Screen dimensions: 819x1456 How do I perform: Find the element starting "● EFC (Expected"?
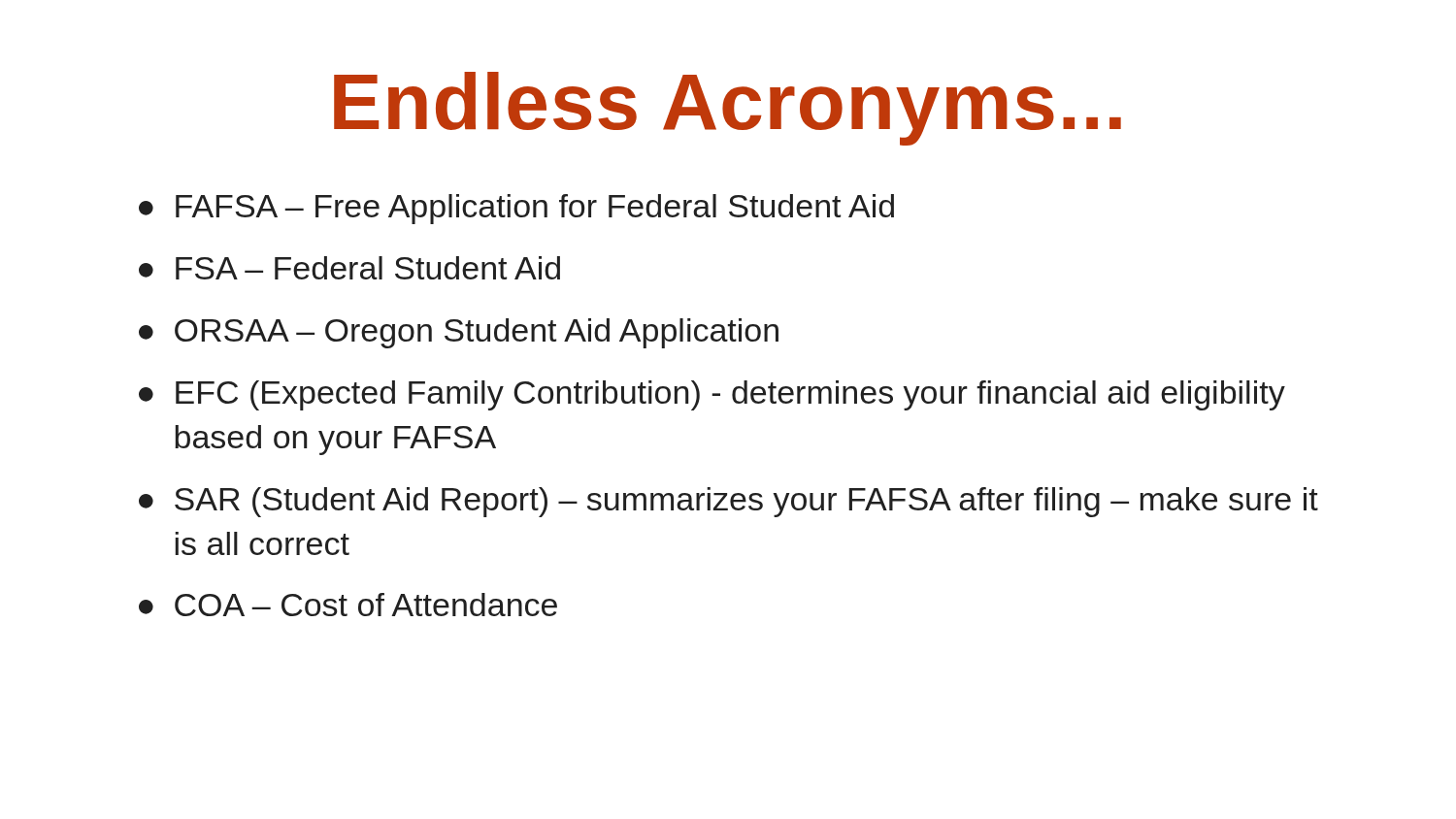point(727,415)
